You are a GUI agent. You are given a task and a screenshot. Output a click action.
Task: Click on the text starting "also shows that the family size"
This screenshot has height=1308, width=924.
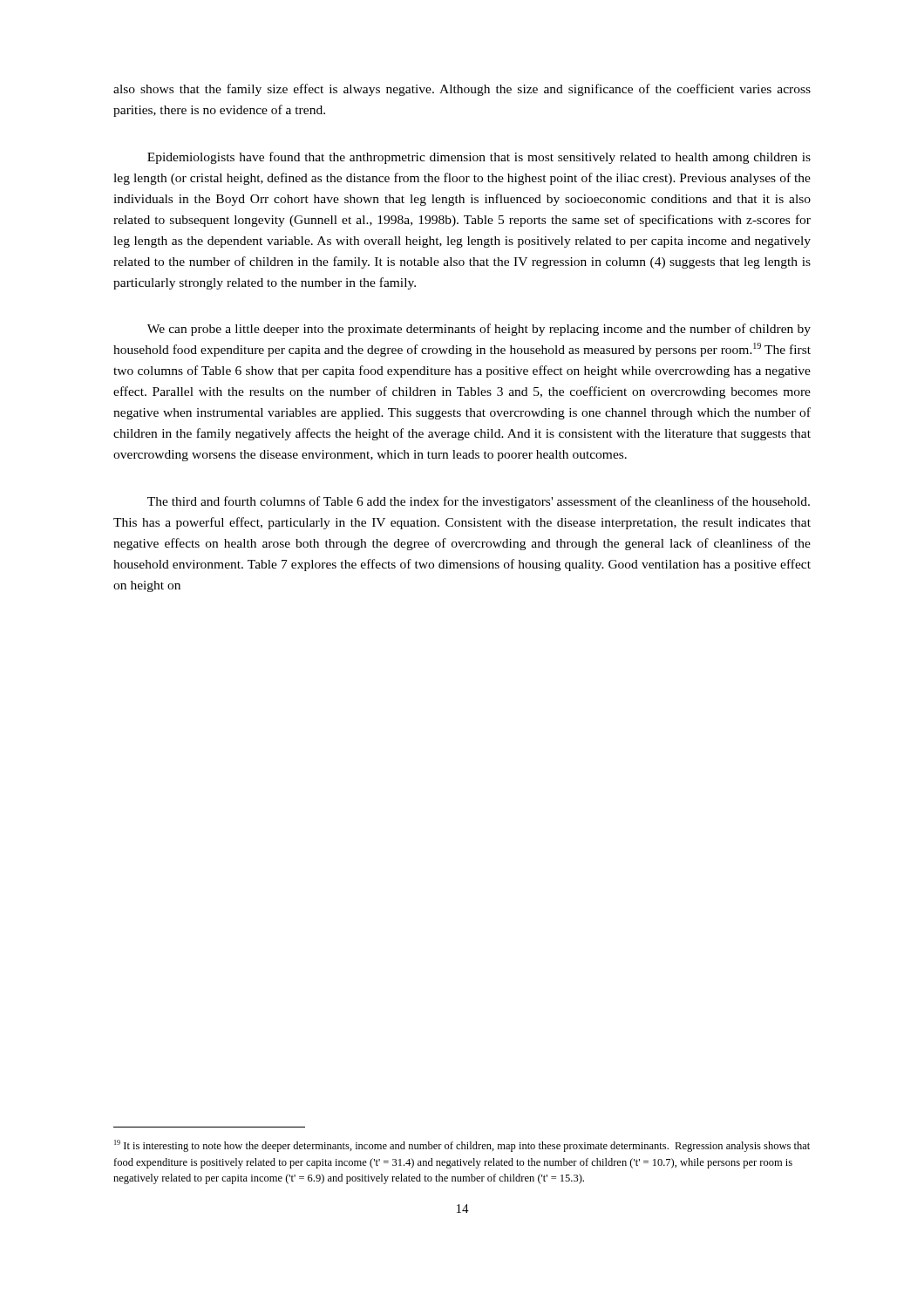462,99
